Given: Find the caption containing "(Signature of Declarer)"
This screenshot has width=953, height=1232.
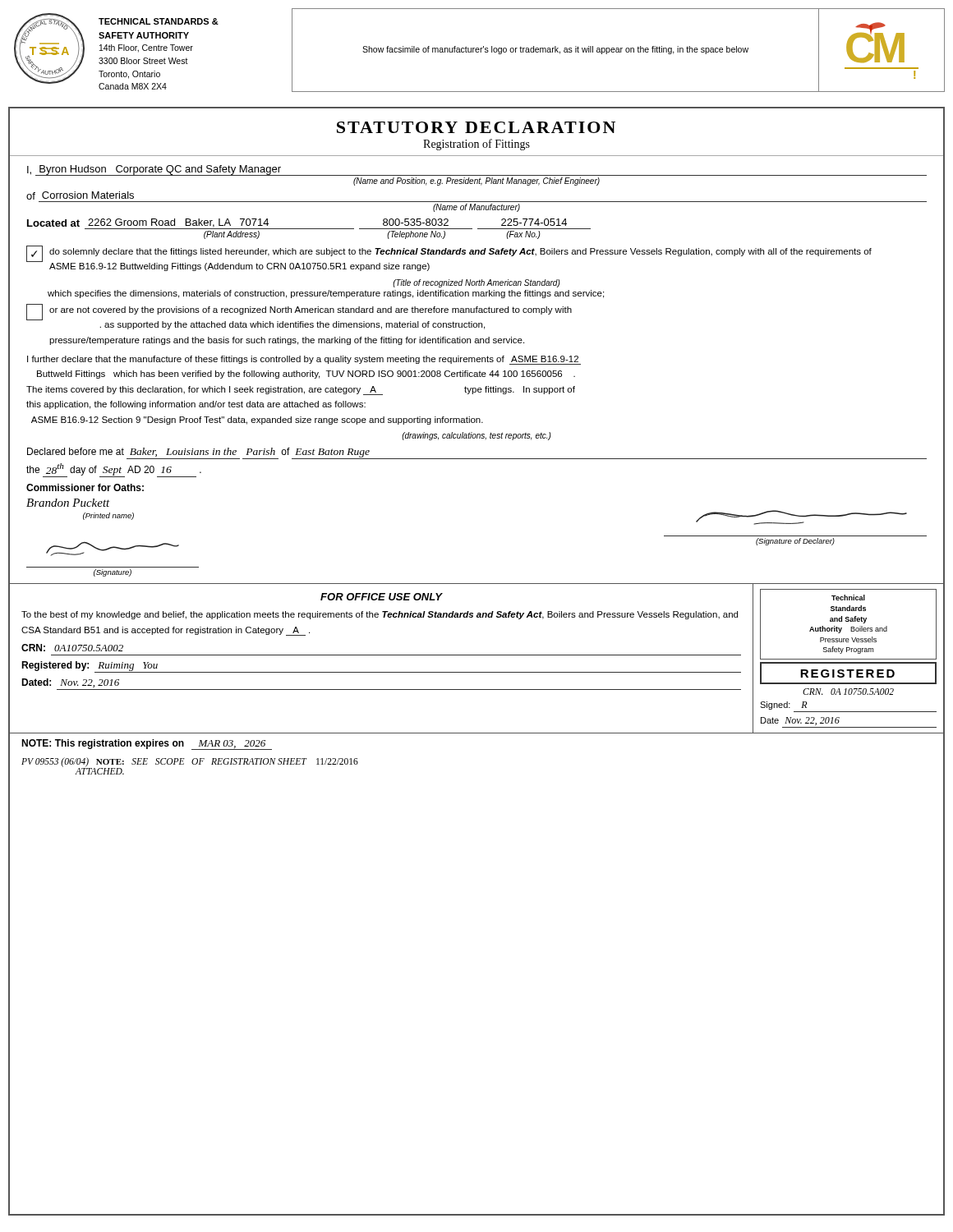Looking at the screenshot, I should [x=795, y=541].
